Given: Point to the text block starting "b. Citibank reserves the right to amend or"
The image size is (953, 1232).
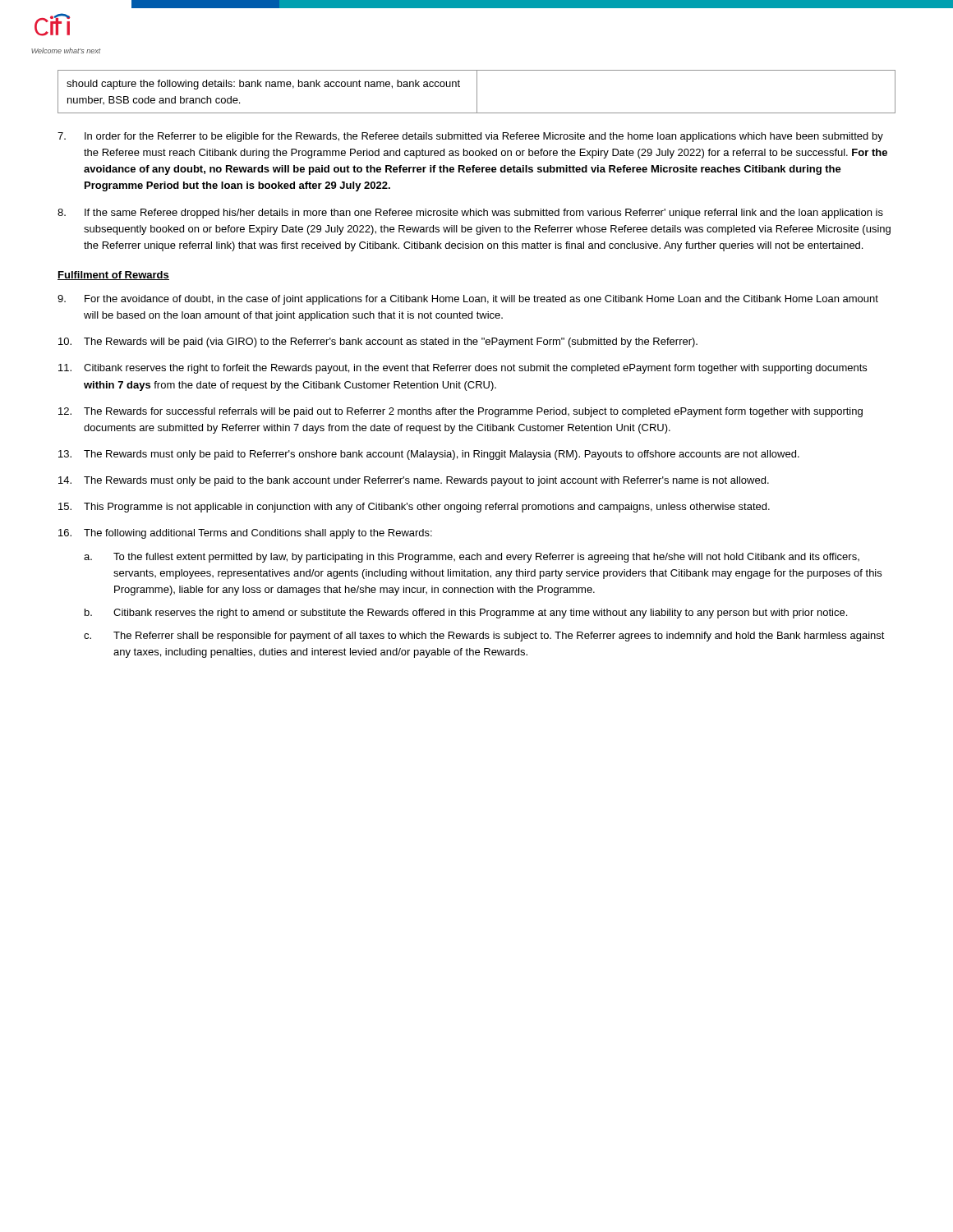Looking at the screenshot, I should (x=490, y=613).
